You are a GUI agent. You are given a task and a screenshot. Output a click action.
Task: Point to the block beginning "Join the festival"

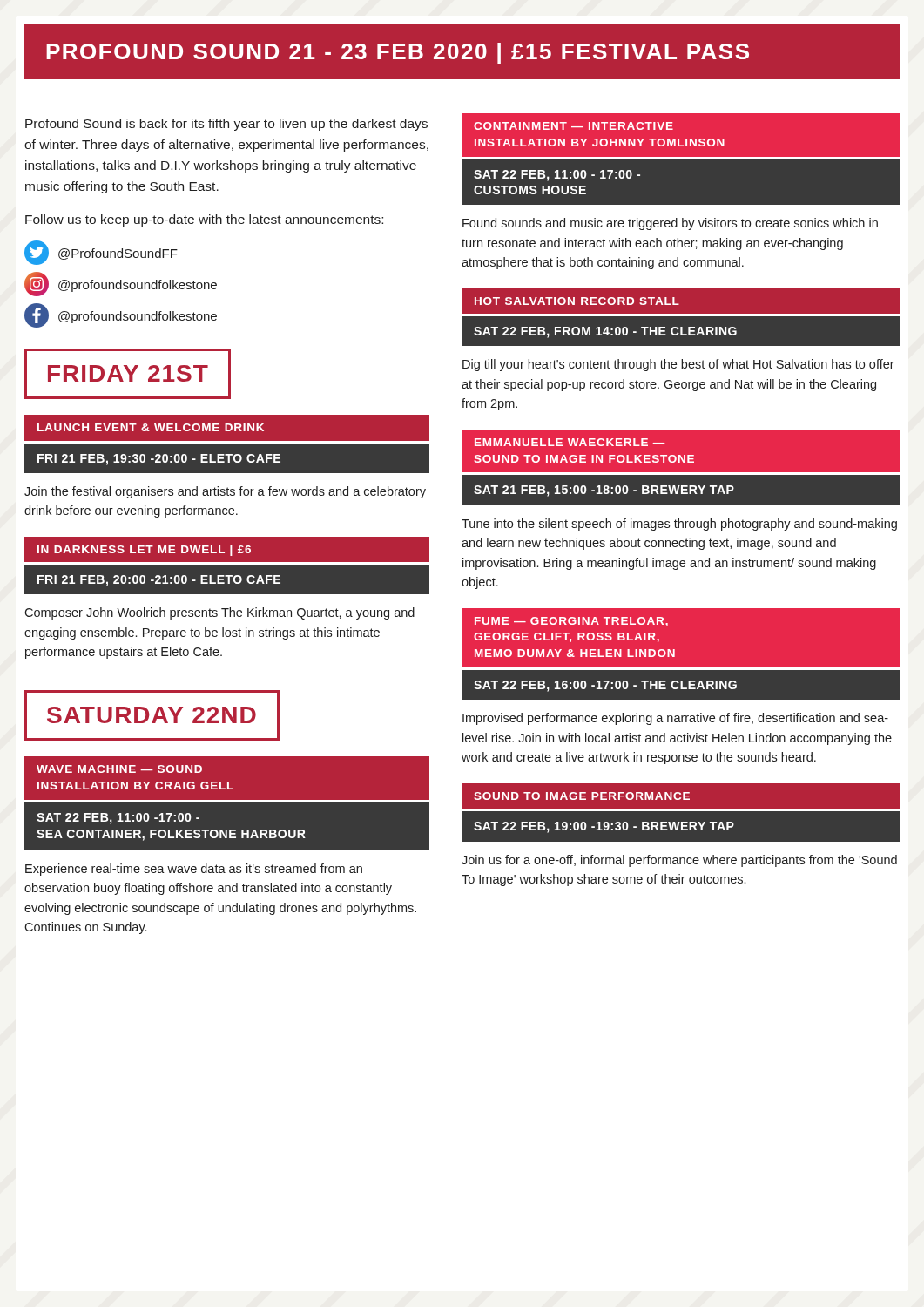click(225, 501)
